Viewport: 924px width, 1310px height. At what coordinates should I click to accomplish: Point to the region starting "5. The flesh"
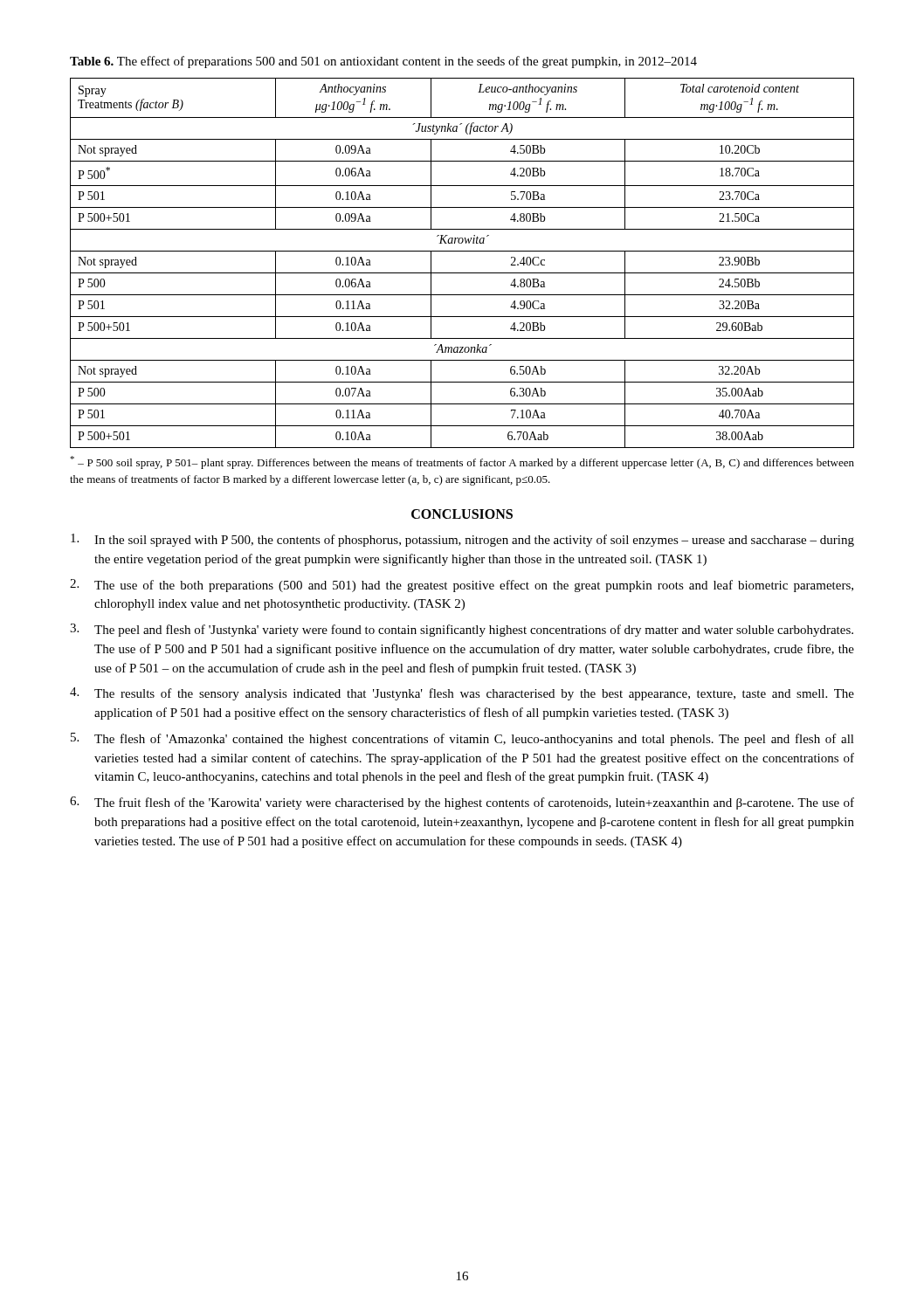point(462,758)
